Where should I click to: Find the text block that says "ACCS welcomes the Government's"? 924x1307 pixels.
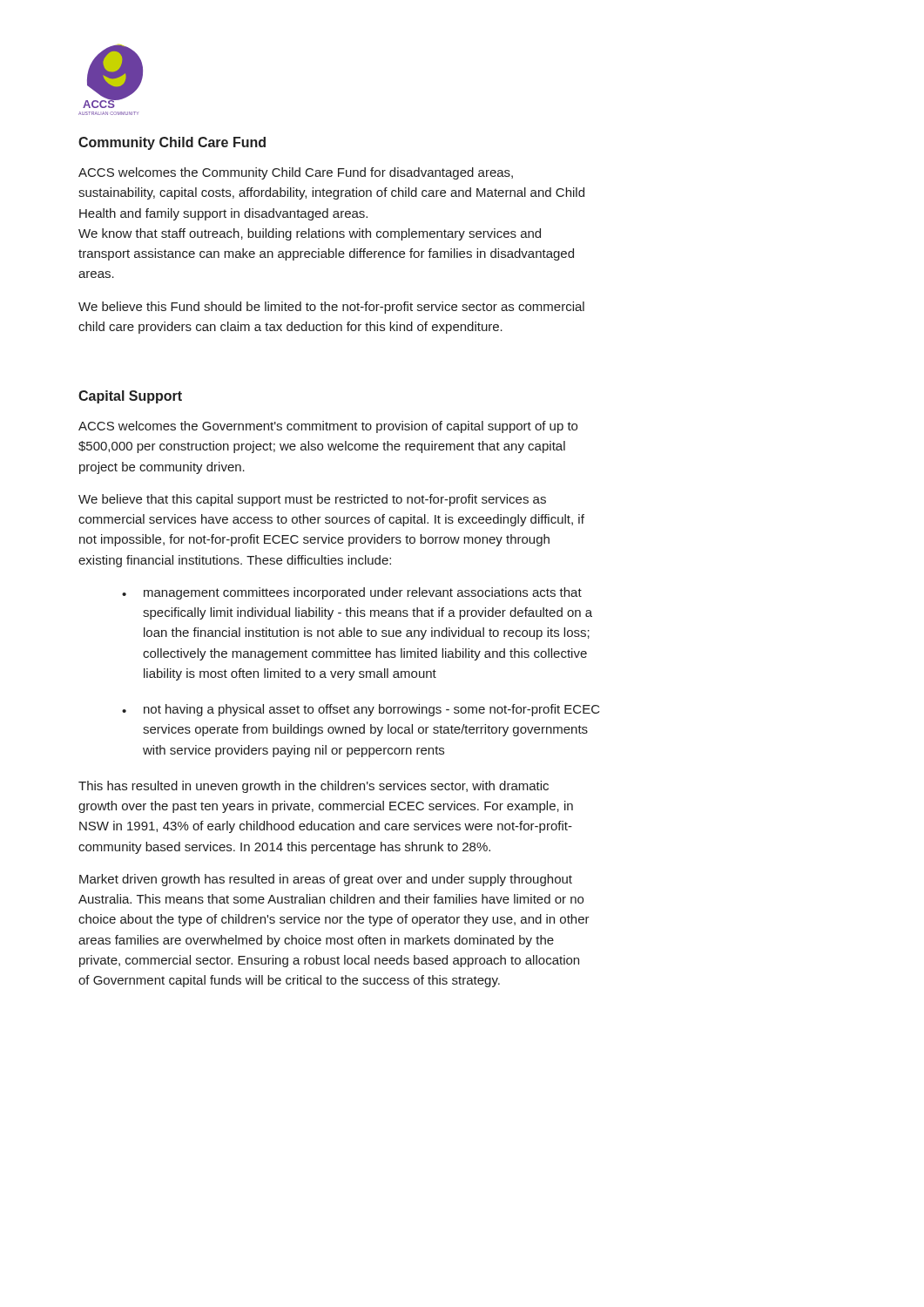click(328, 446)
